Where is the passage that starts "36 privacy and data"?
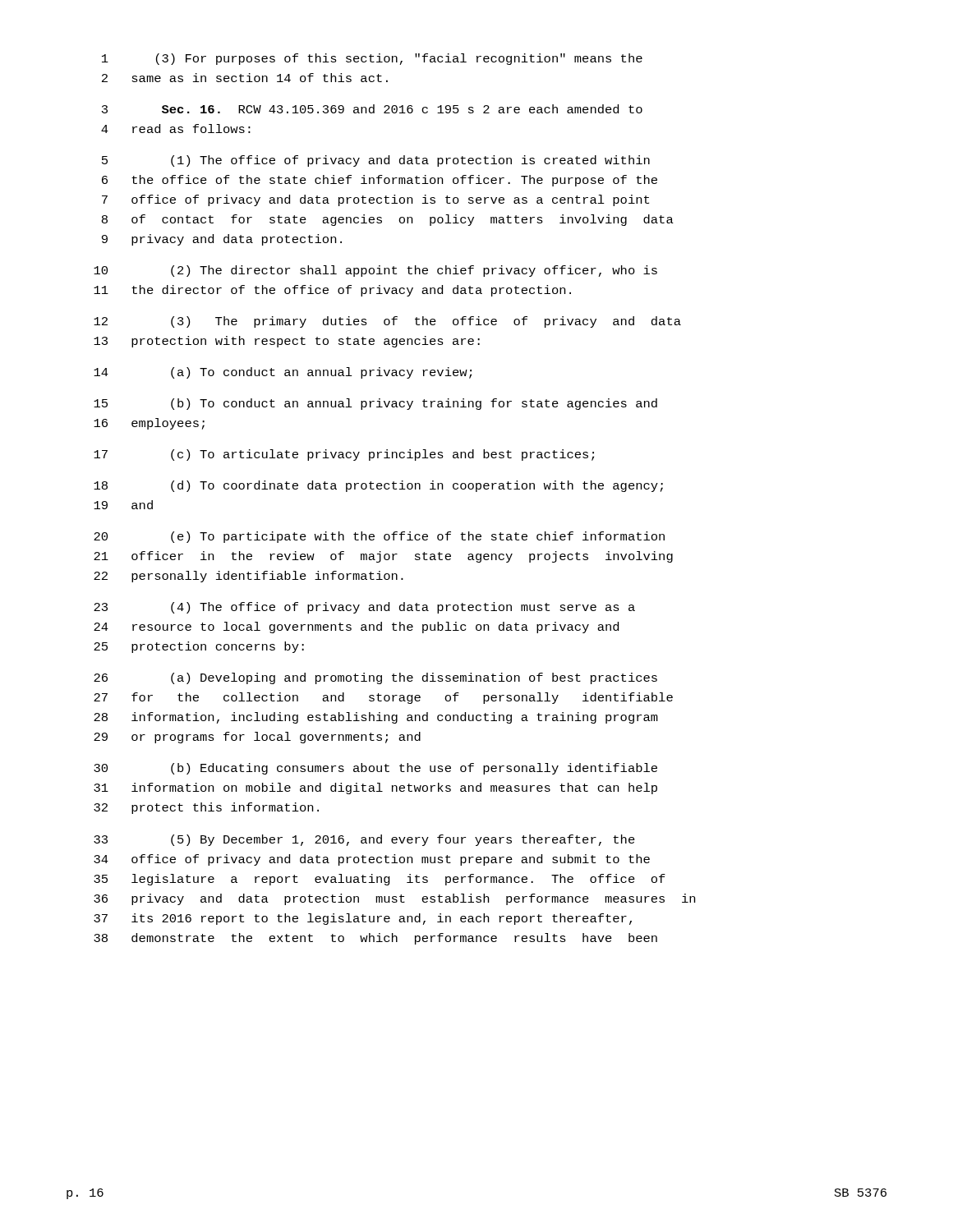The width and height of the screenshot is (953, 1232). coord(476,899)
